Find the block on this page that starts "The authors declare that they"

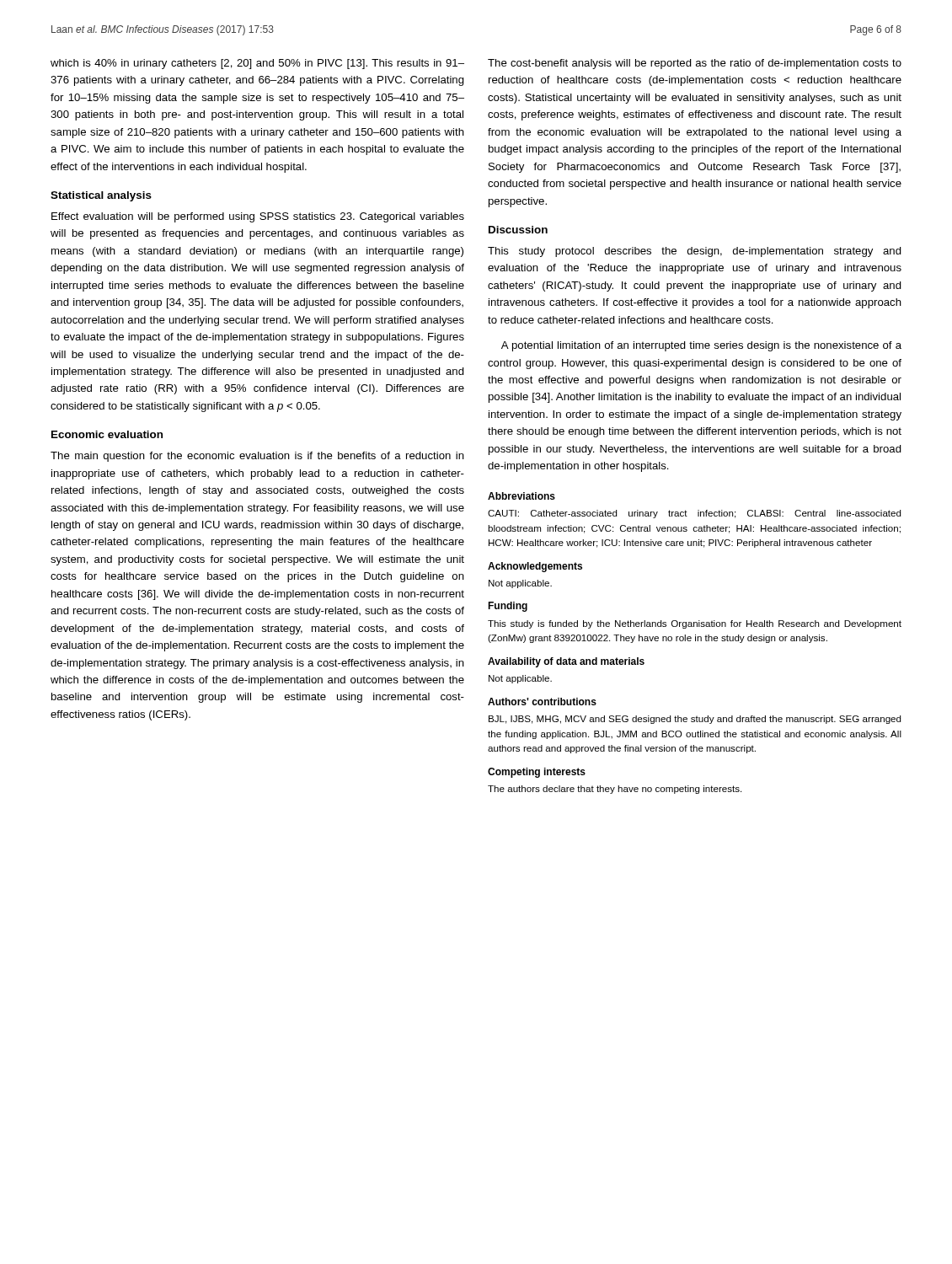tap(695, 789)
